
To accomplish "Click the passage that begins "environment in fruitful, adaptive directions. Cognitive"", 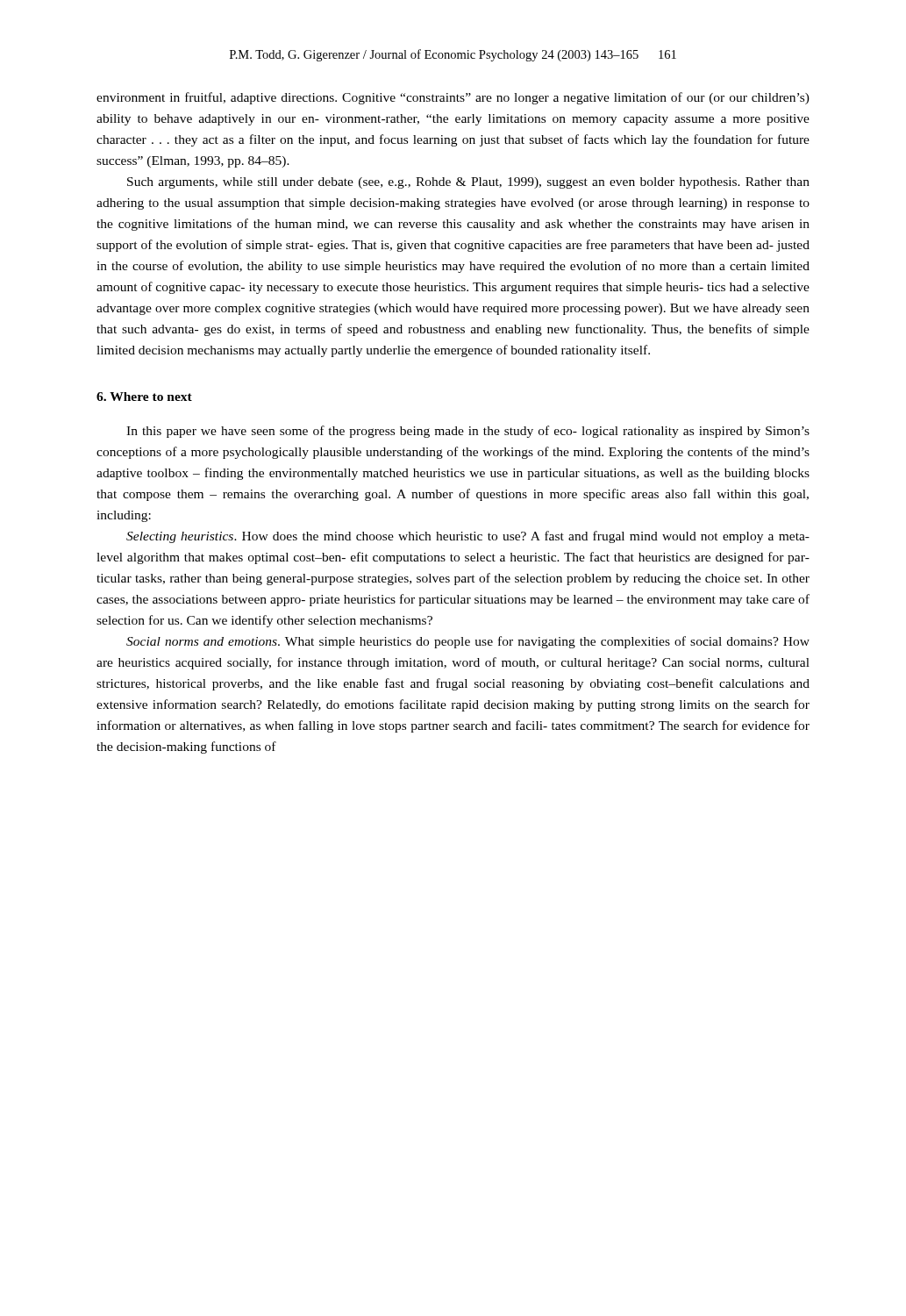I will click(453, 129).
